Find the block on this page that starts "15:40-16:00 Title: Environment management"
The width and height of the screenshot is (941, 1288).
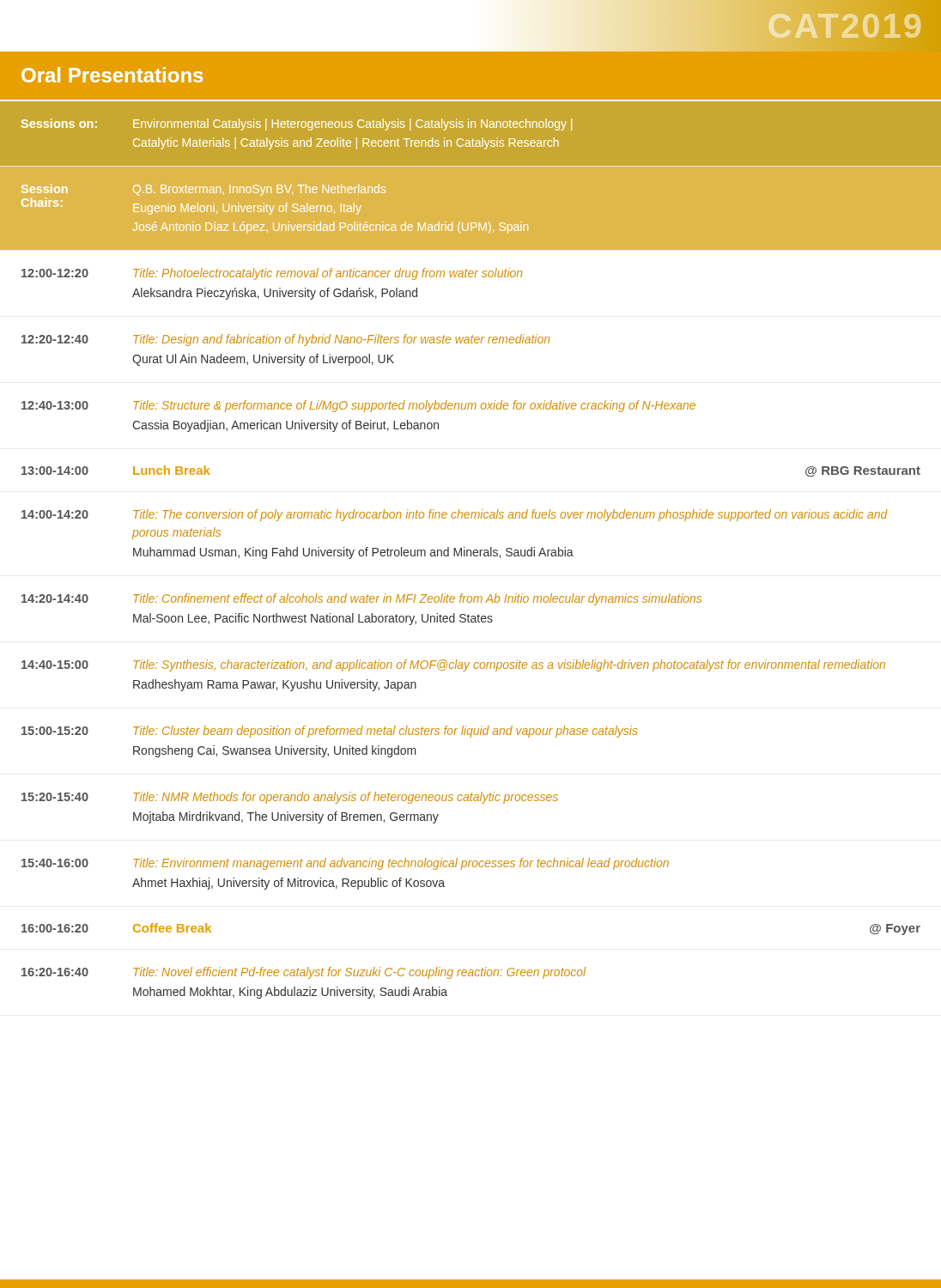coord(470,874)
